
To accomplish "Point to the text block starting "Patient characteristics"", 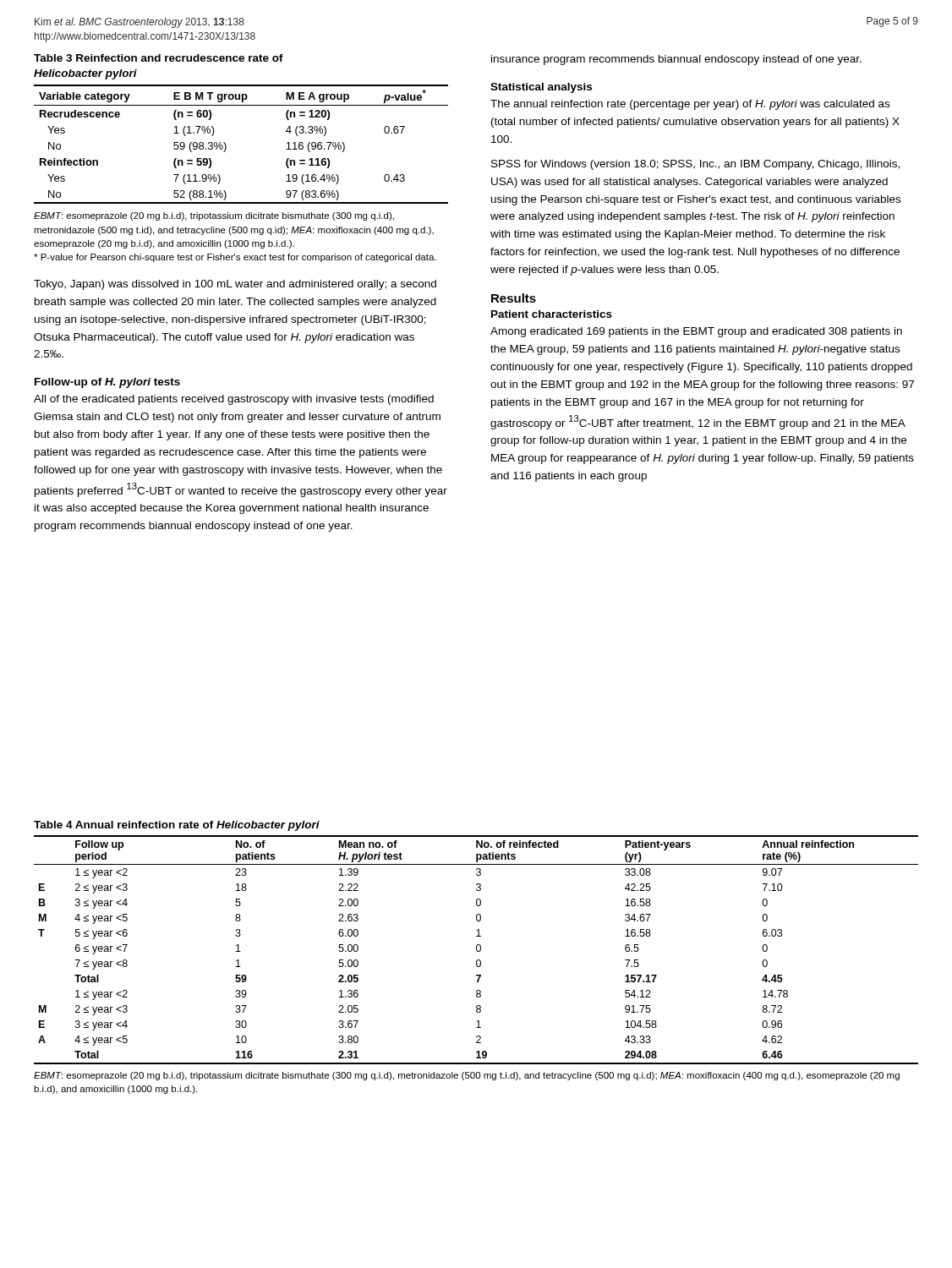I will (551, 314).
